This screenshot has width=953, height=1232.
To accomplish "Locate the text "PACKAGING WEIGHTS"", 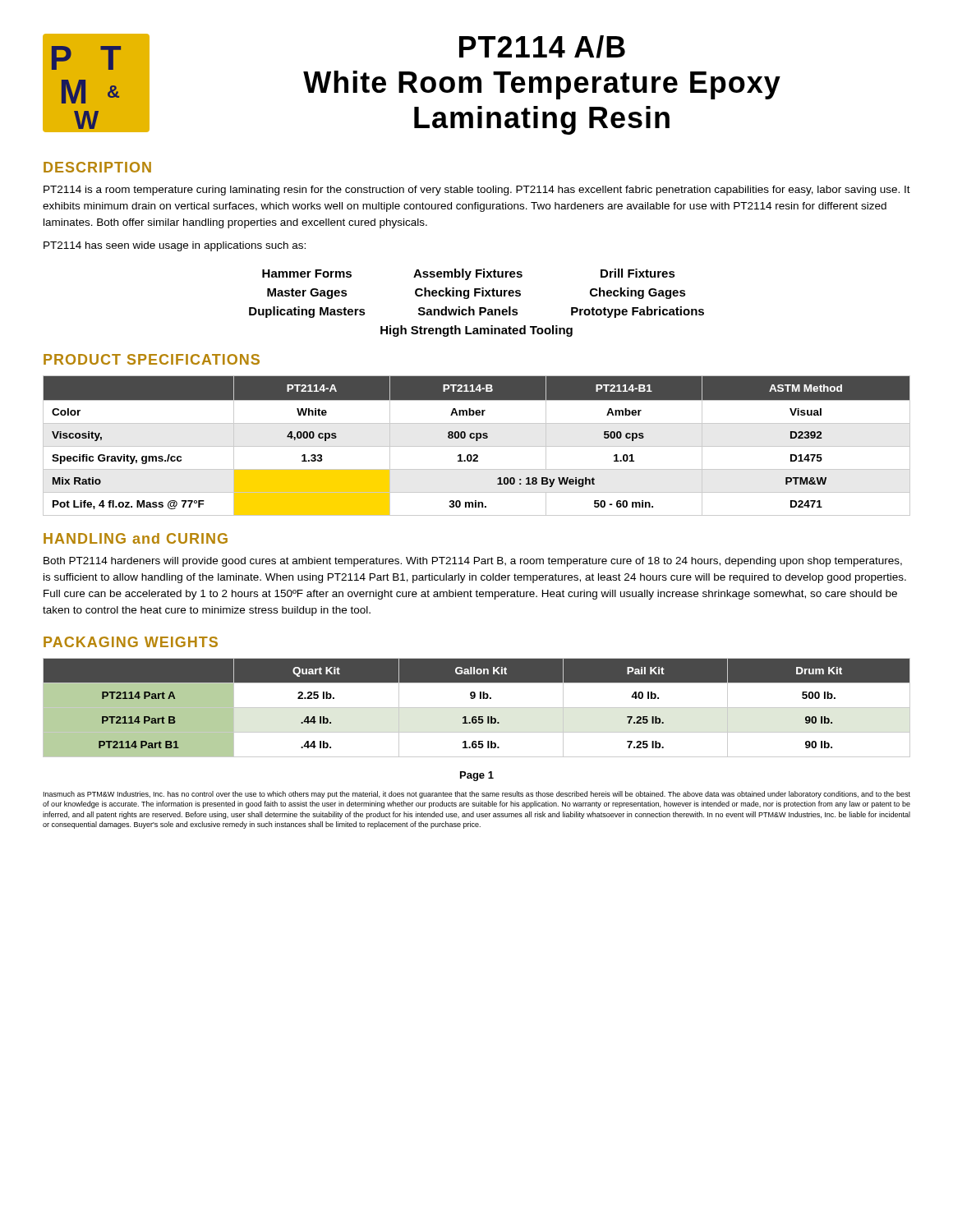I will click(131, 642).
